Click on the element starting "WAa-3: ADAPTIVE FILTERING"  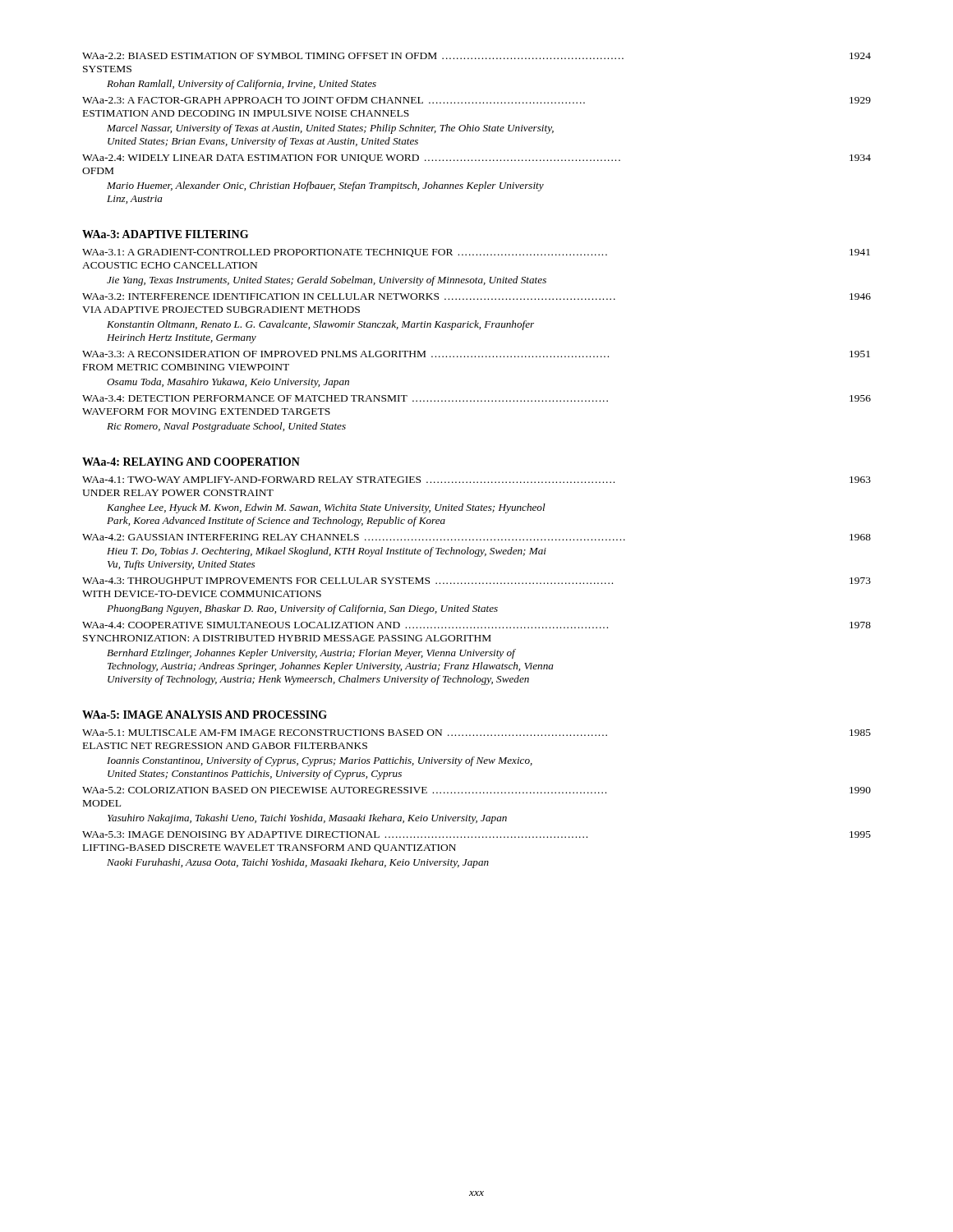click(x=165, y=234)
